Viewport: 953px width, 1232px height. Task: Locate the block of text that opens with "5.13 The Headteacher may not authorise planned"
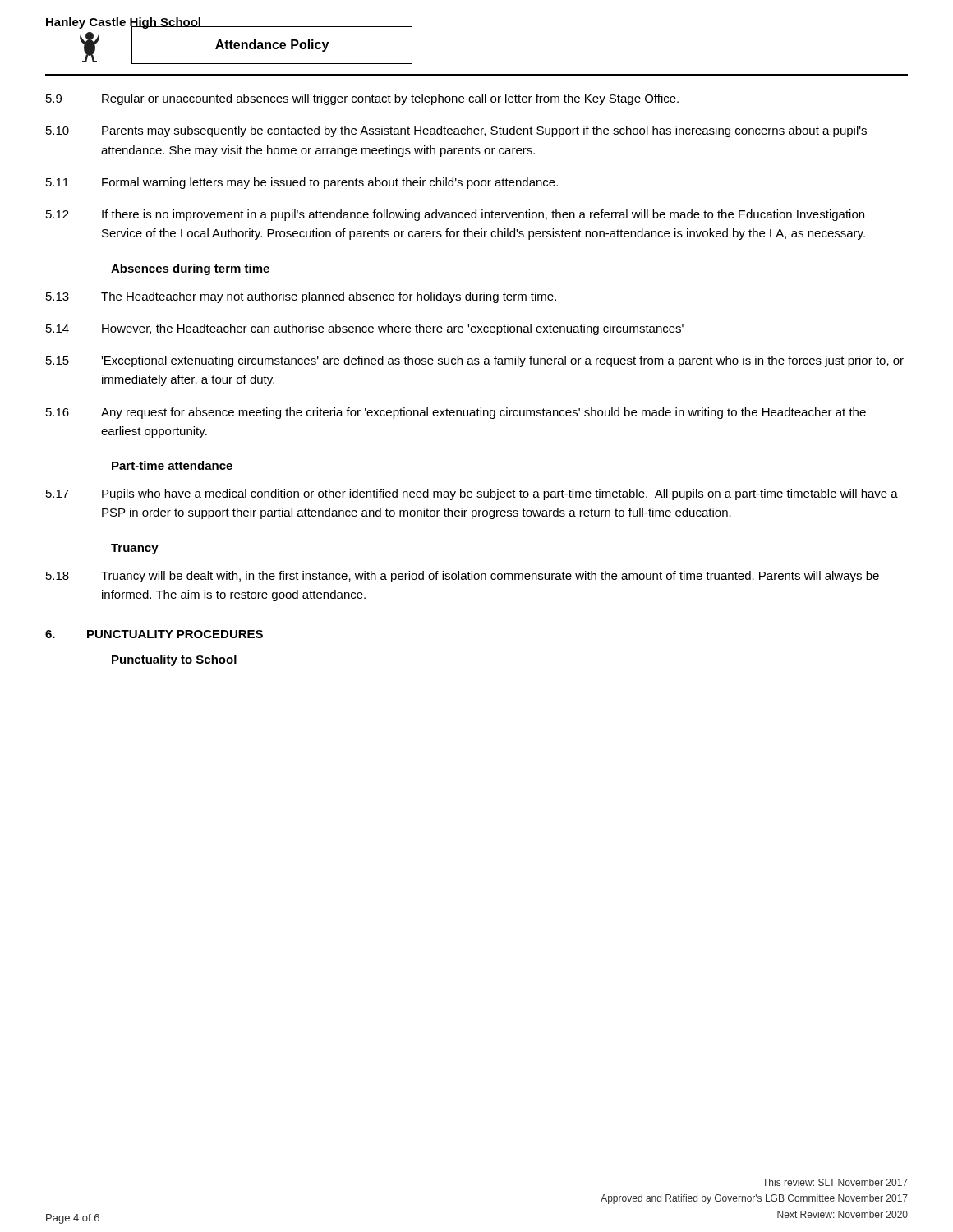[x=301, y=296]
